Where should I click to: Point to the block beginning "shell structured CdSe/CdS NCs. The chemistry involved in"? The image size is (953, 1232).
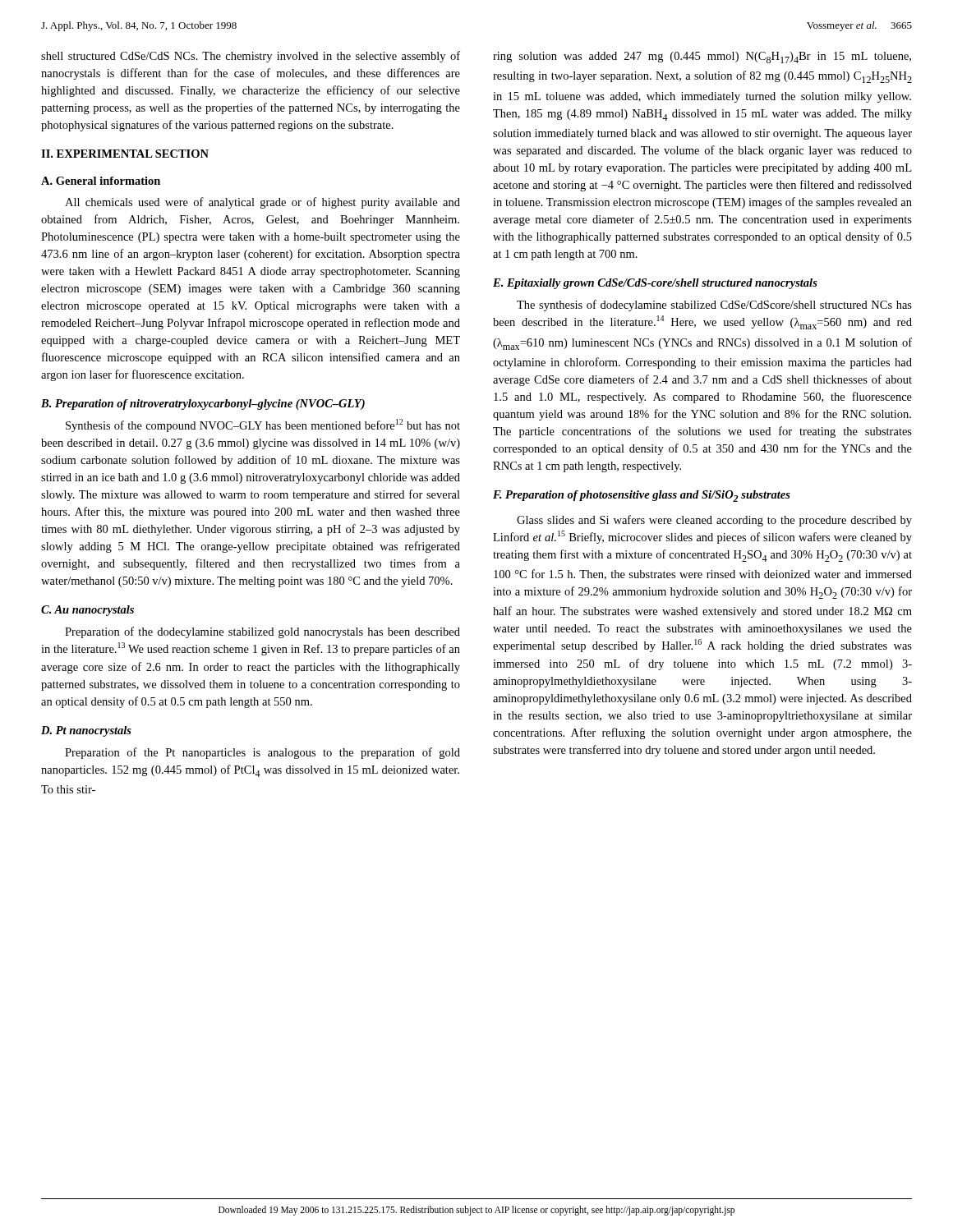pos(251,91)
